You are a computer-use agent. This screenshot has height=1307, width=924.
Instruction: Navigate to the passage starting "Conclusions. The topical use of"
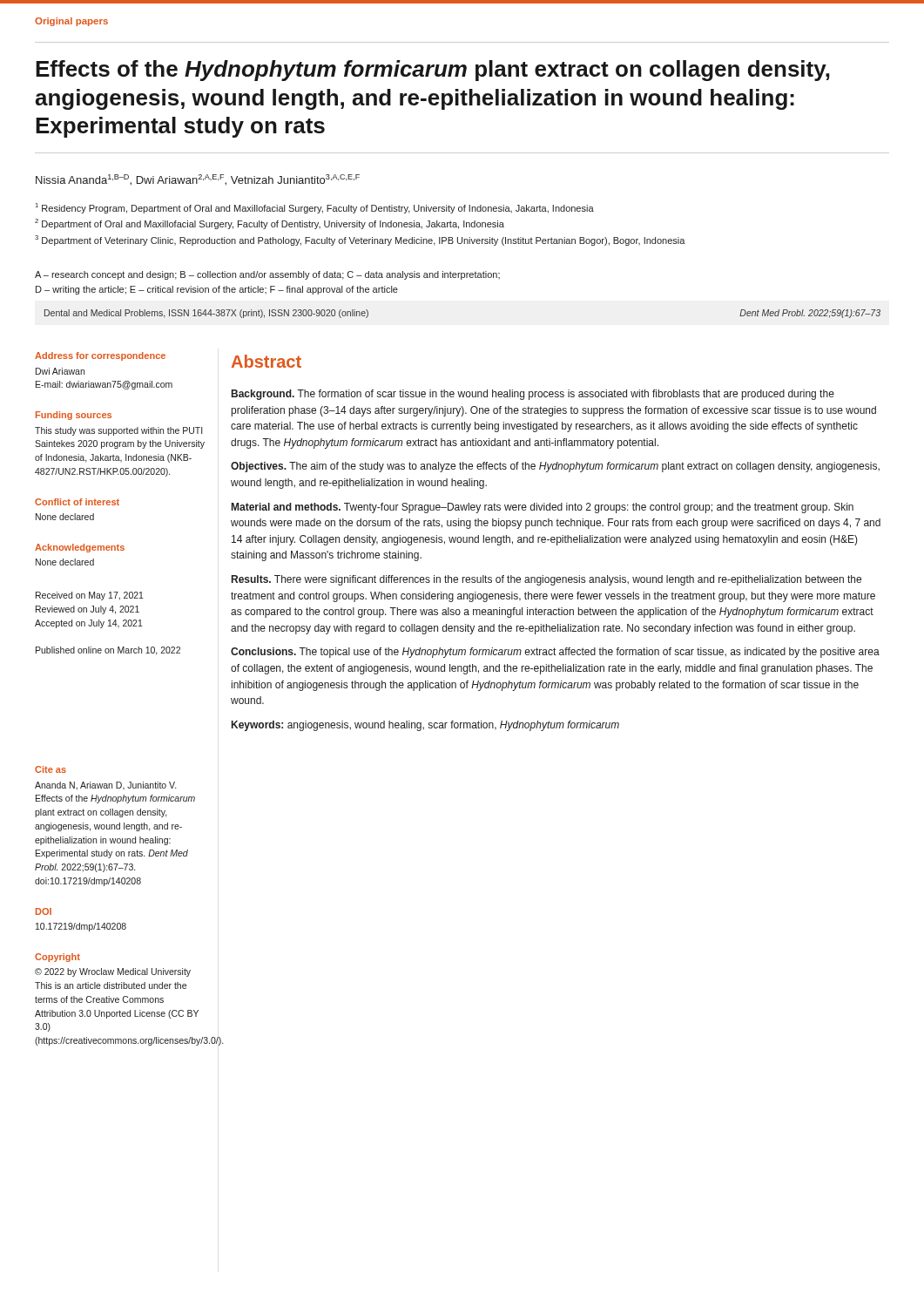(x=555, y=676)
